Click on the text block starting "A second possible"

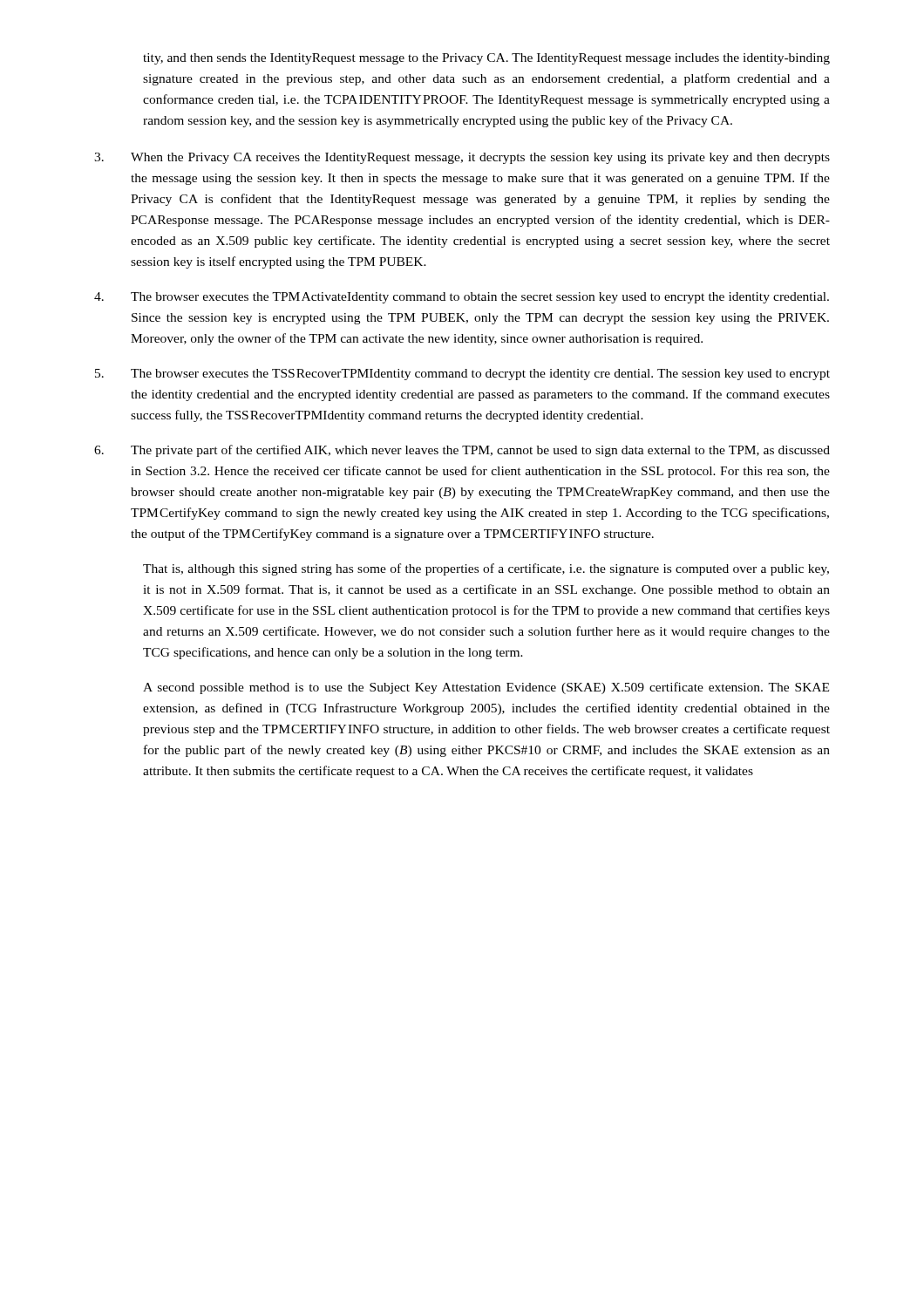486,729
